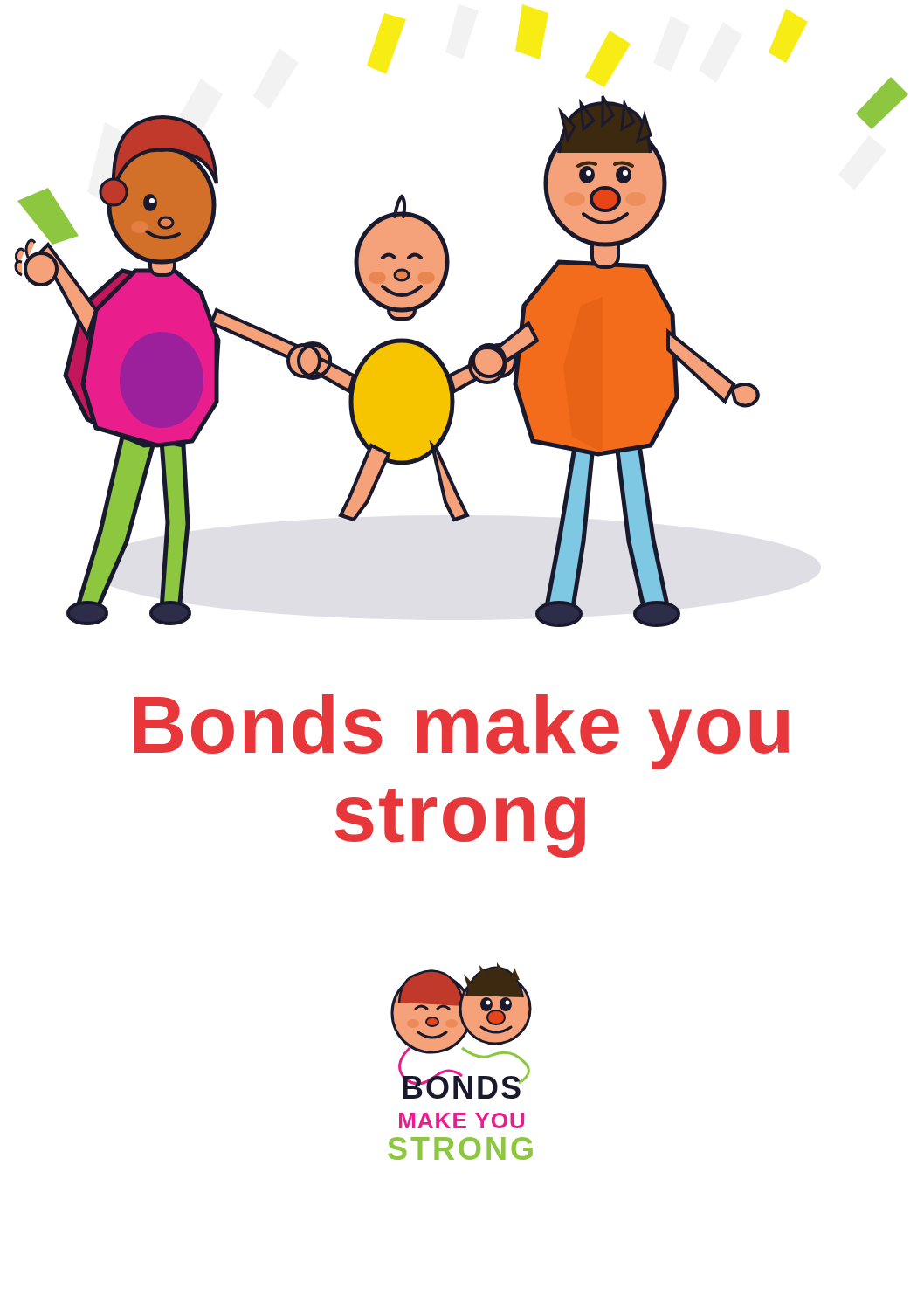The width and height of the screenshot is (924, 1310).
Task: Locate the illustration
Action: (462, 332)
